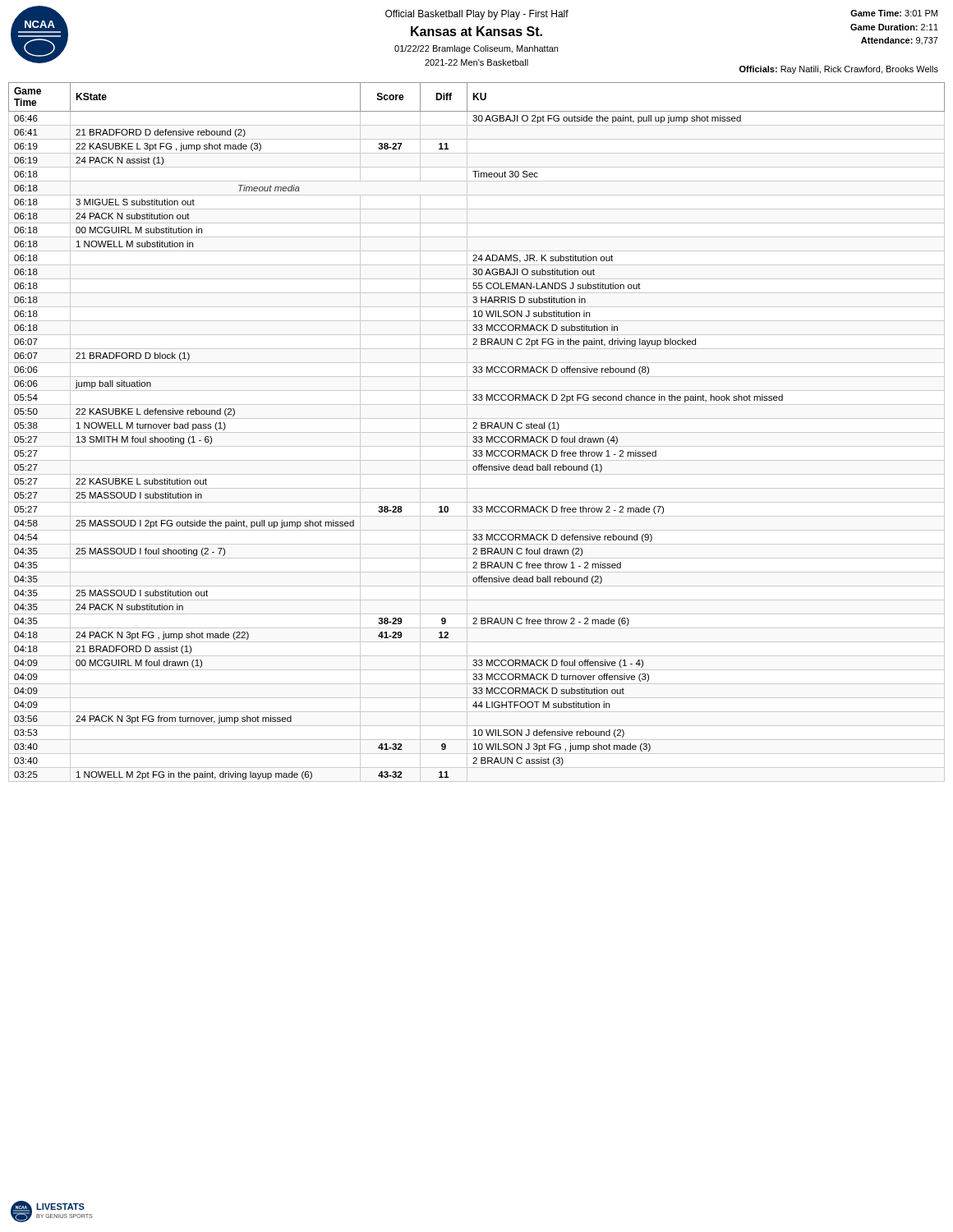Click the passage that begins "Officials: Ray Natili, Rick Crawford,"

pyautogui.click(x=839, y=69)
